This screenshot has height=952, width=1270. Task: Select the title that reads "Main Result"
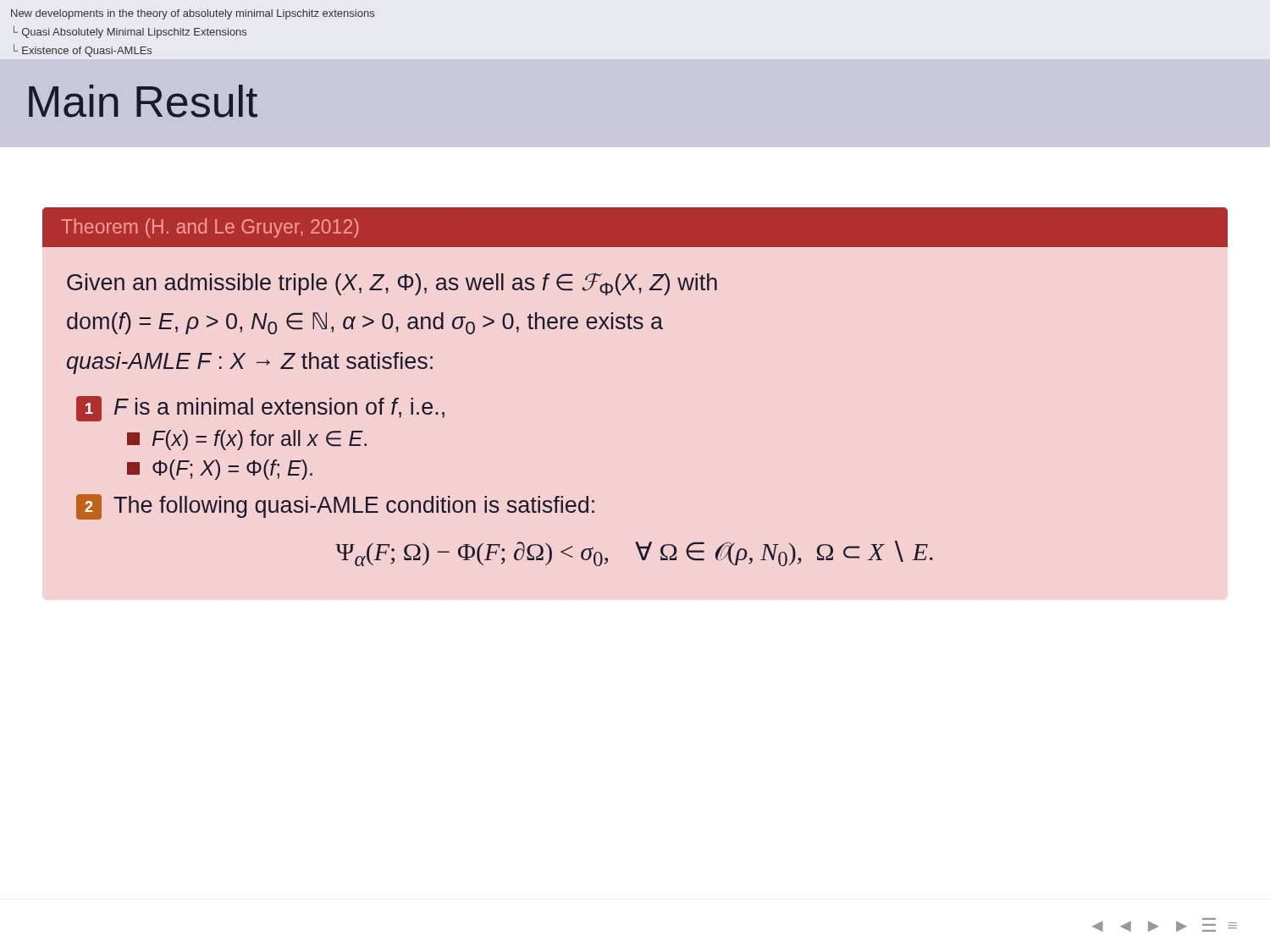[142, 102]
